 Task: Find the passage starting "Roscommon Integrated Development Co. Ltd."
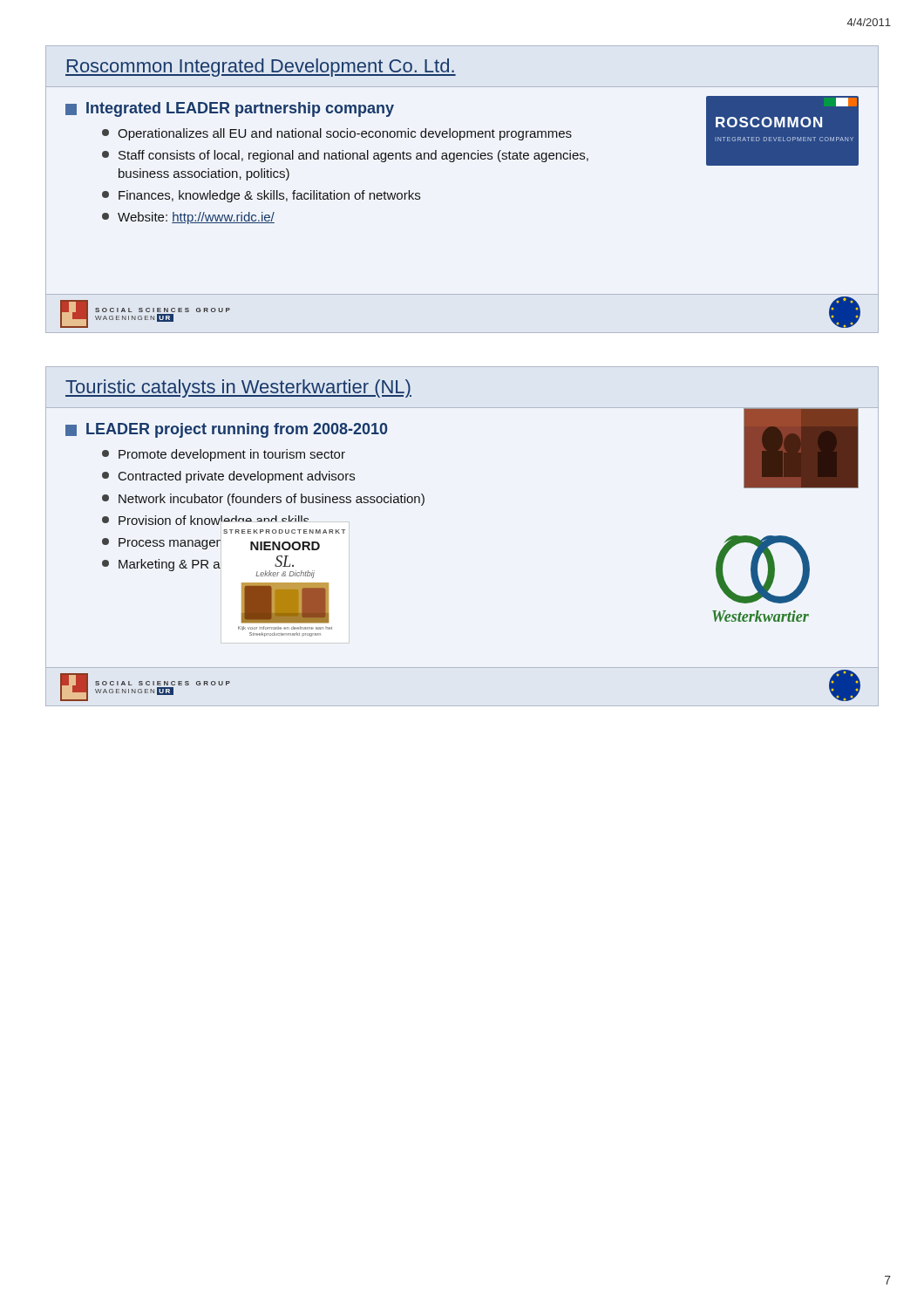[260, 66]
